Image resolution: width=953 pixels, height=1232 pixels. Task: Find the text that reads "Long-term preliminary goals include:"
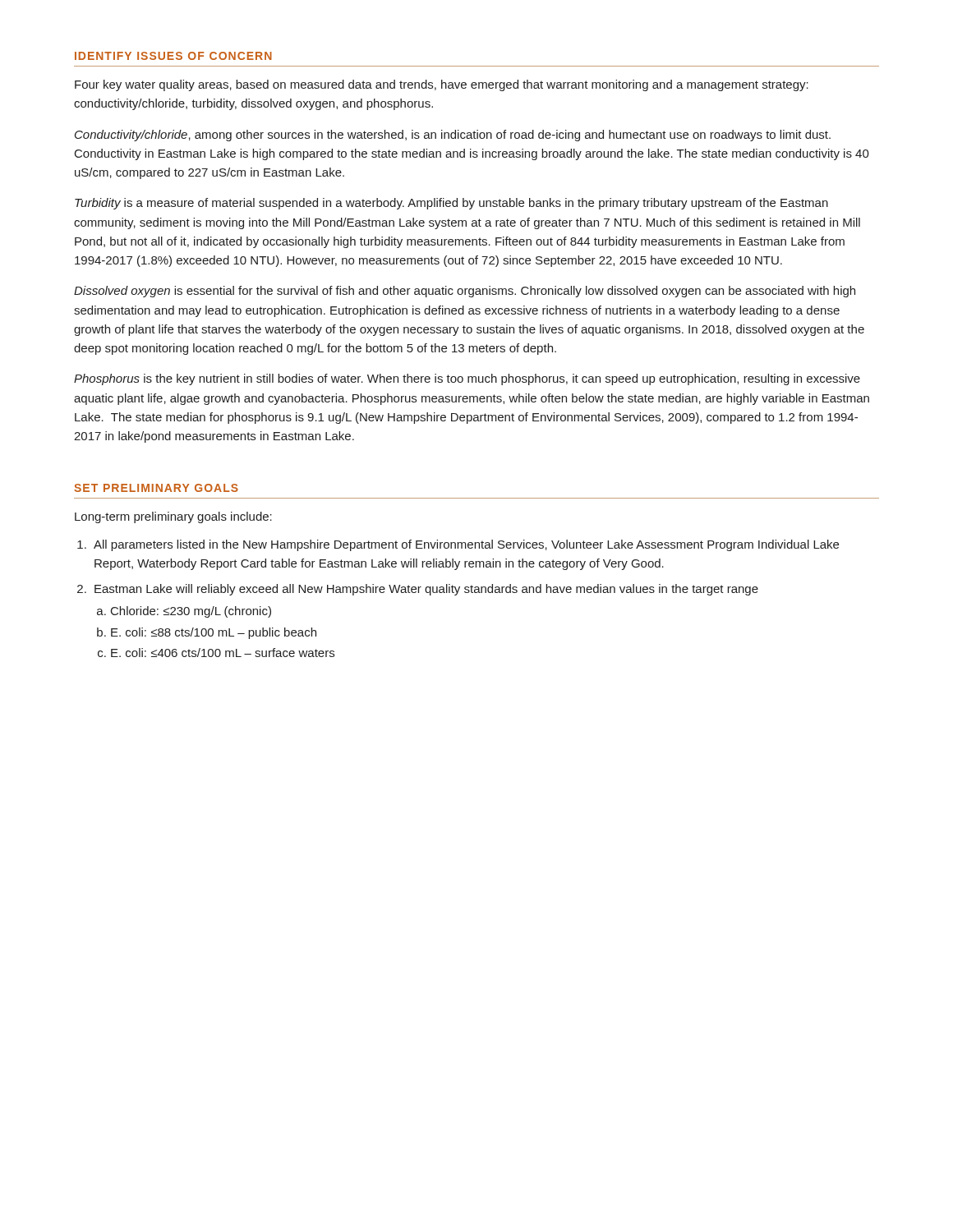point(173,516)
